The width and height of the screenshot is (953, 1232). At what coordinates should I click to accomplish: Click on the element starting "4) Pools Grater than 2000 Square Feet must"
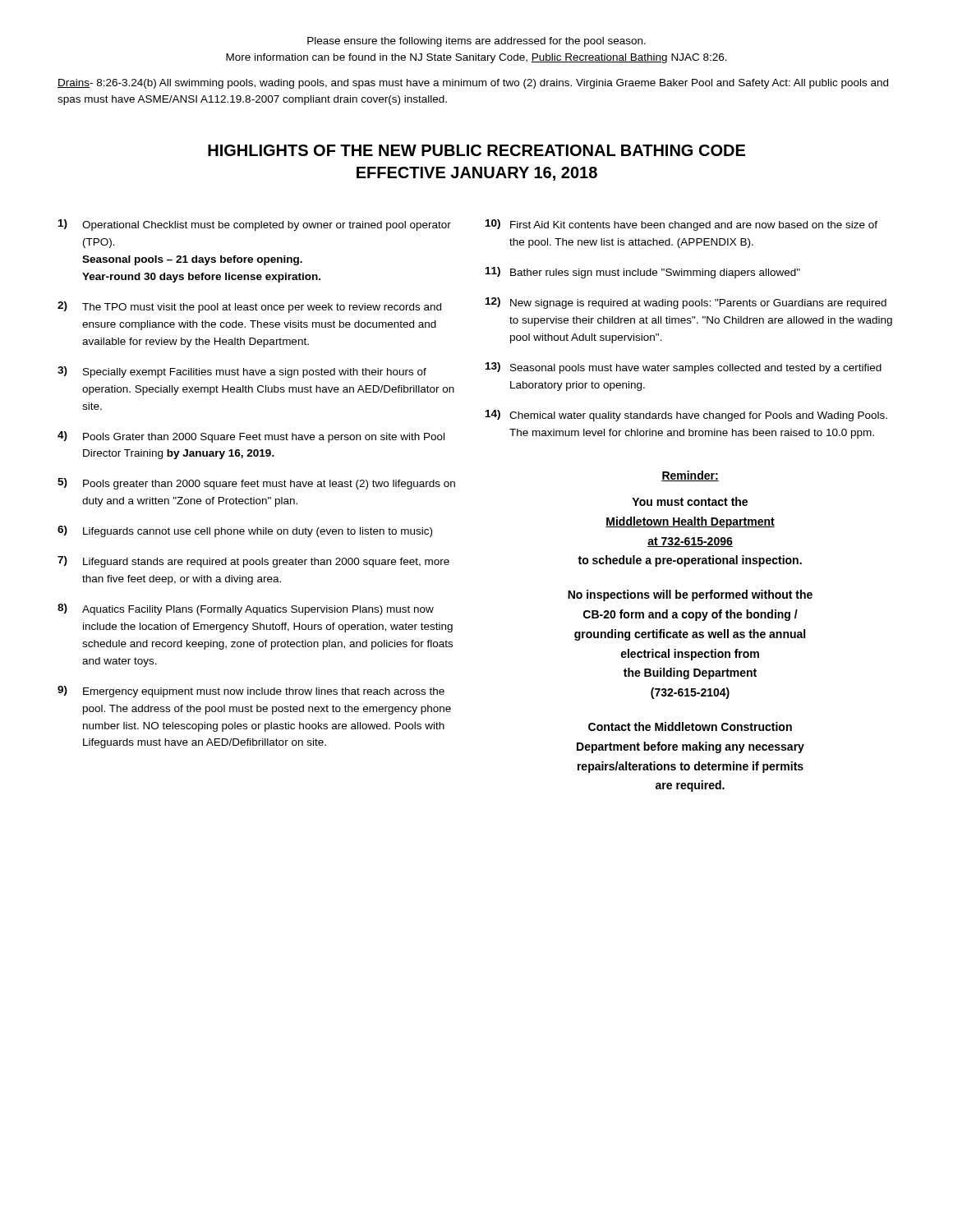click(259, 446)
